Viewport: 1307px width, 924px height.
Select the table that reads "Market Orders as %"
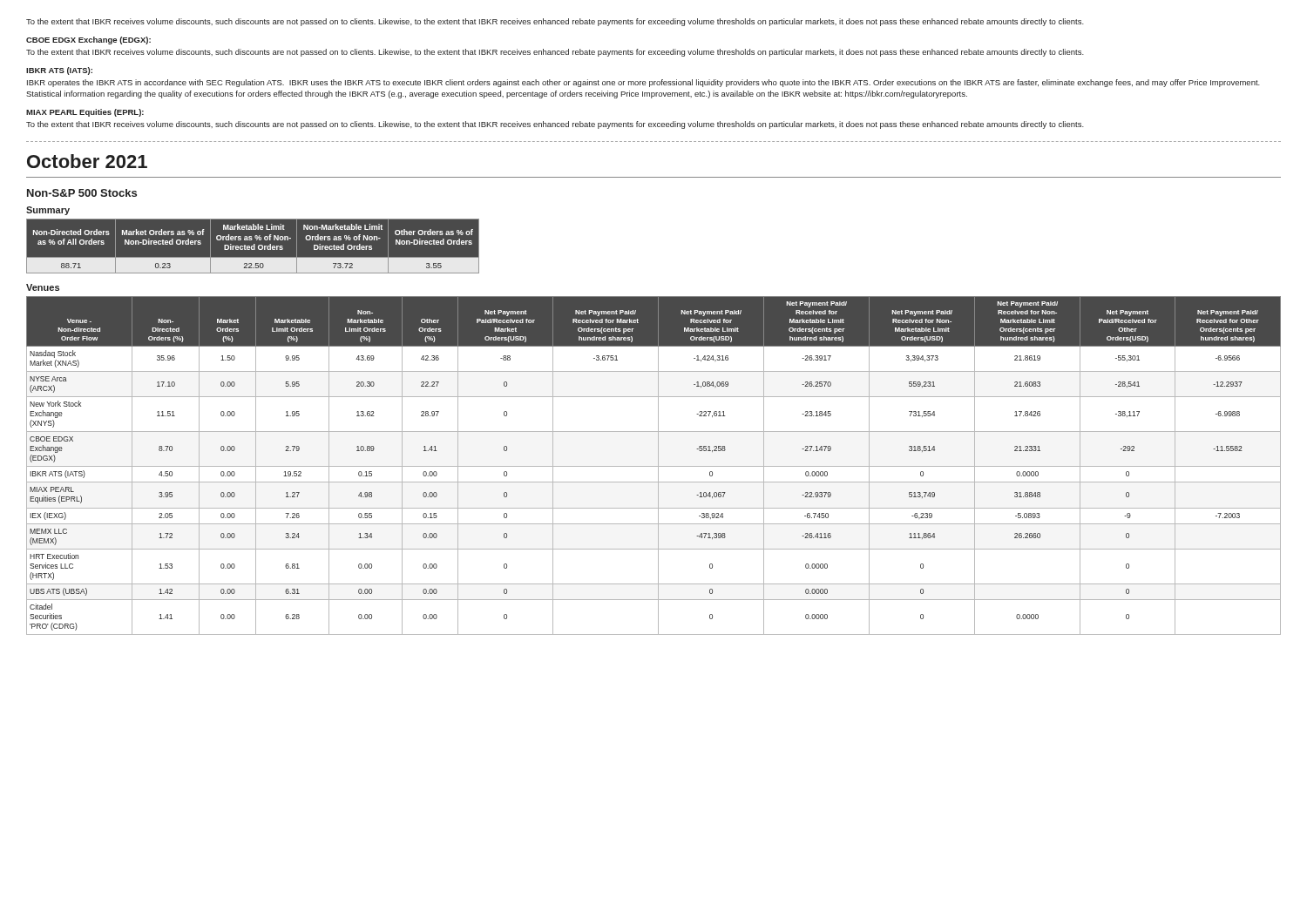(x=654, y=246)
